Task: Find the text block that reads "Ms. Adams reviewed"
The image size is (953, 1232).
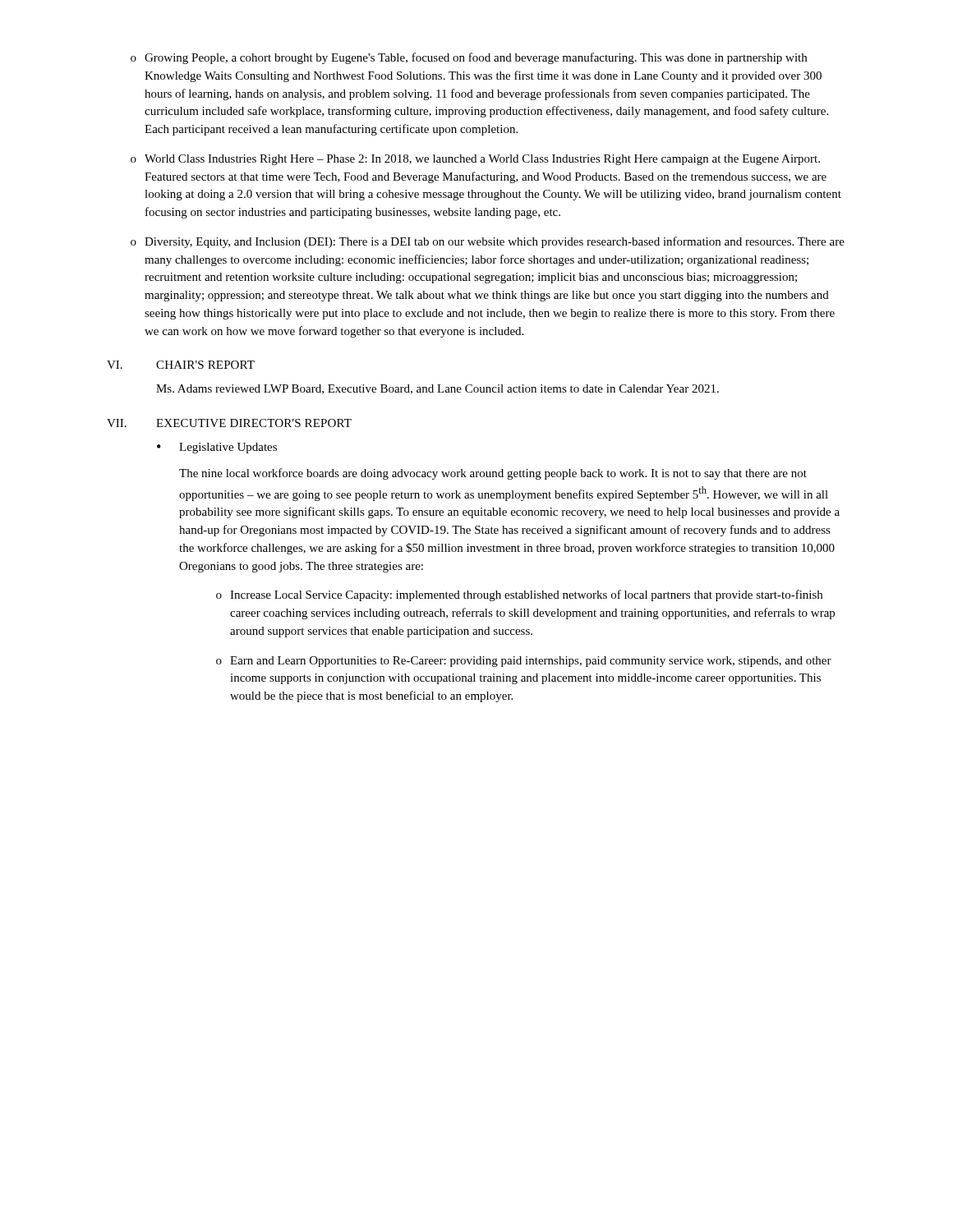Action: tap(438, 389)
